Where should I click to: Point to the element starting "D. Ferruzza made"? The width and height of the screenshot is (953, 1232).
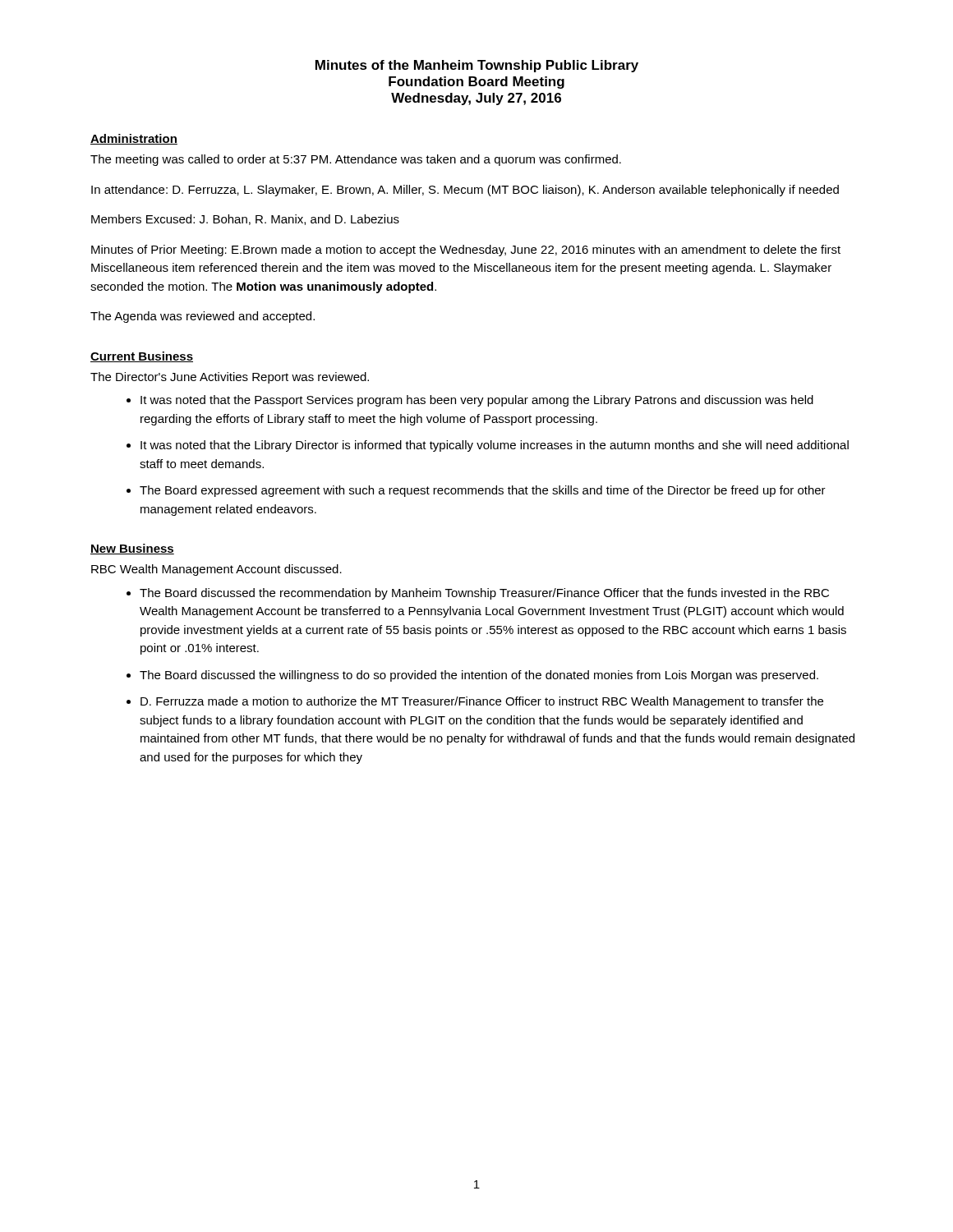pos(498,729)
